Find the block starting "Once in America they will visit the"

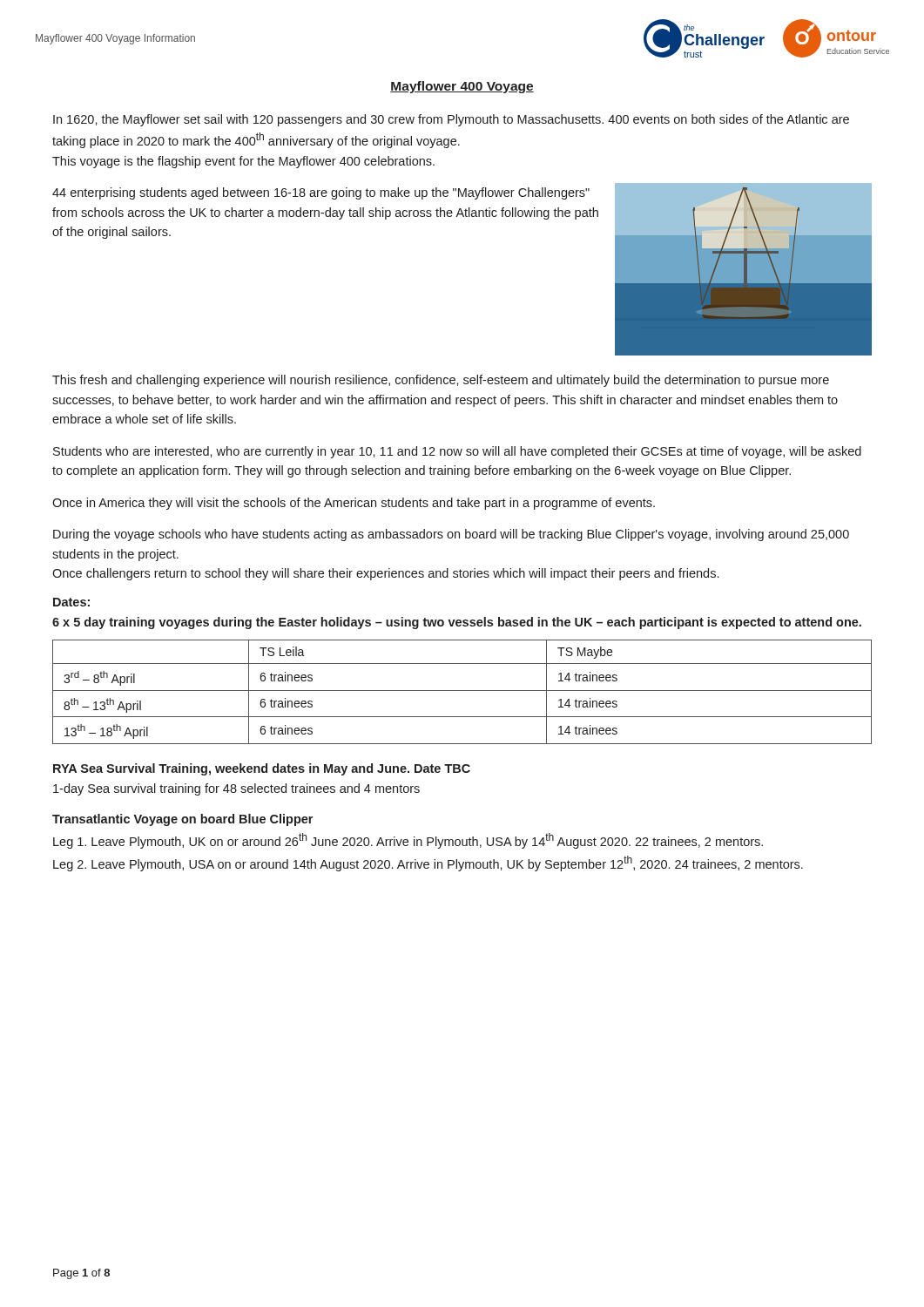[x=354, y=502]
